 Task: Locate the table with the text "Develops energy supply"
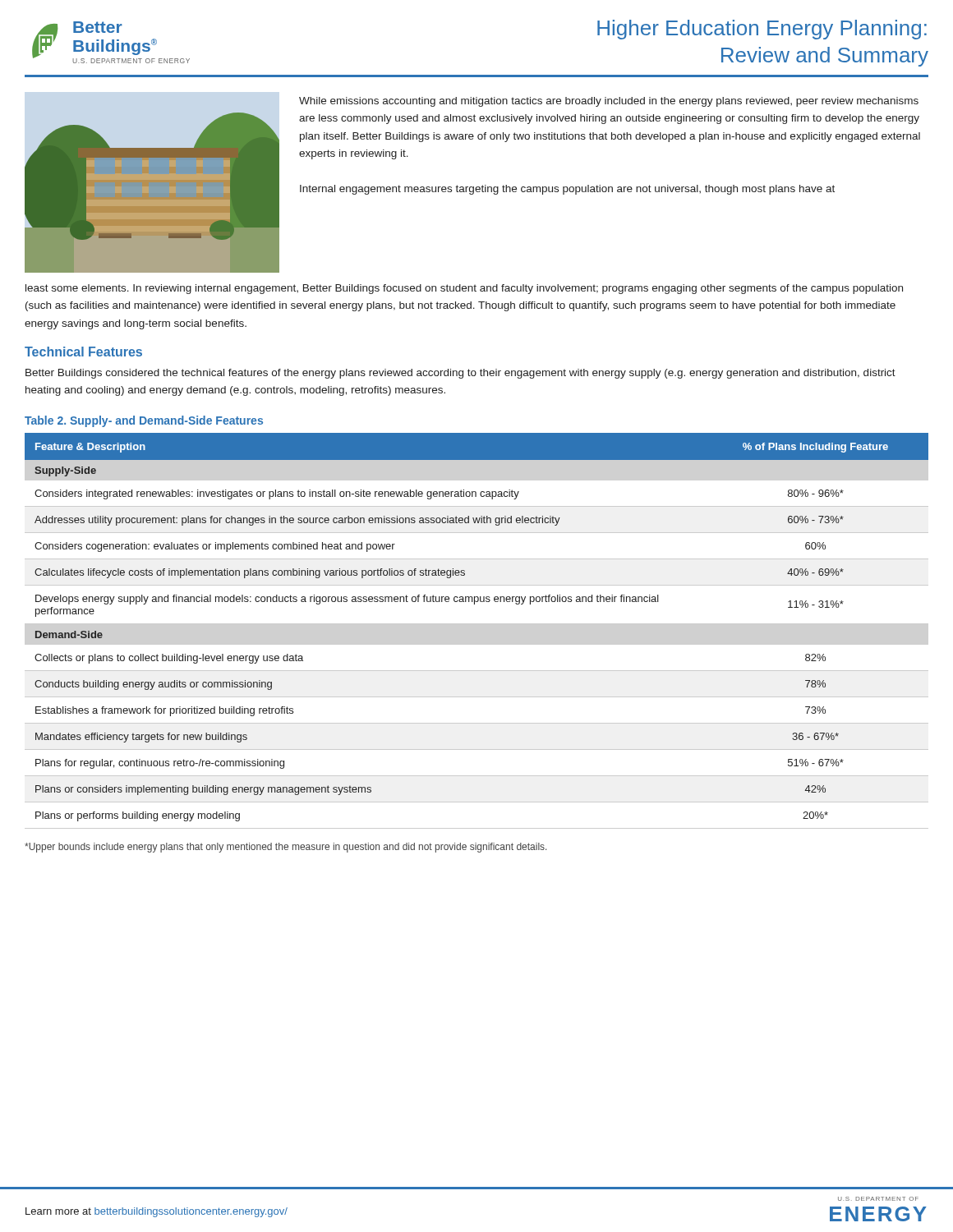click(x=476, y=630)
